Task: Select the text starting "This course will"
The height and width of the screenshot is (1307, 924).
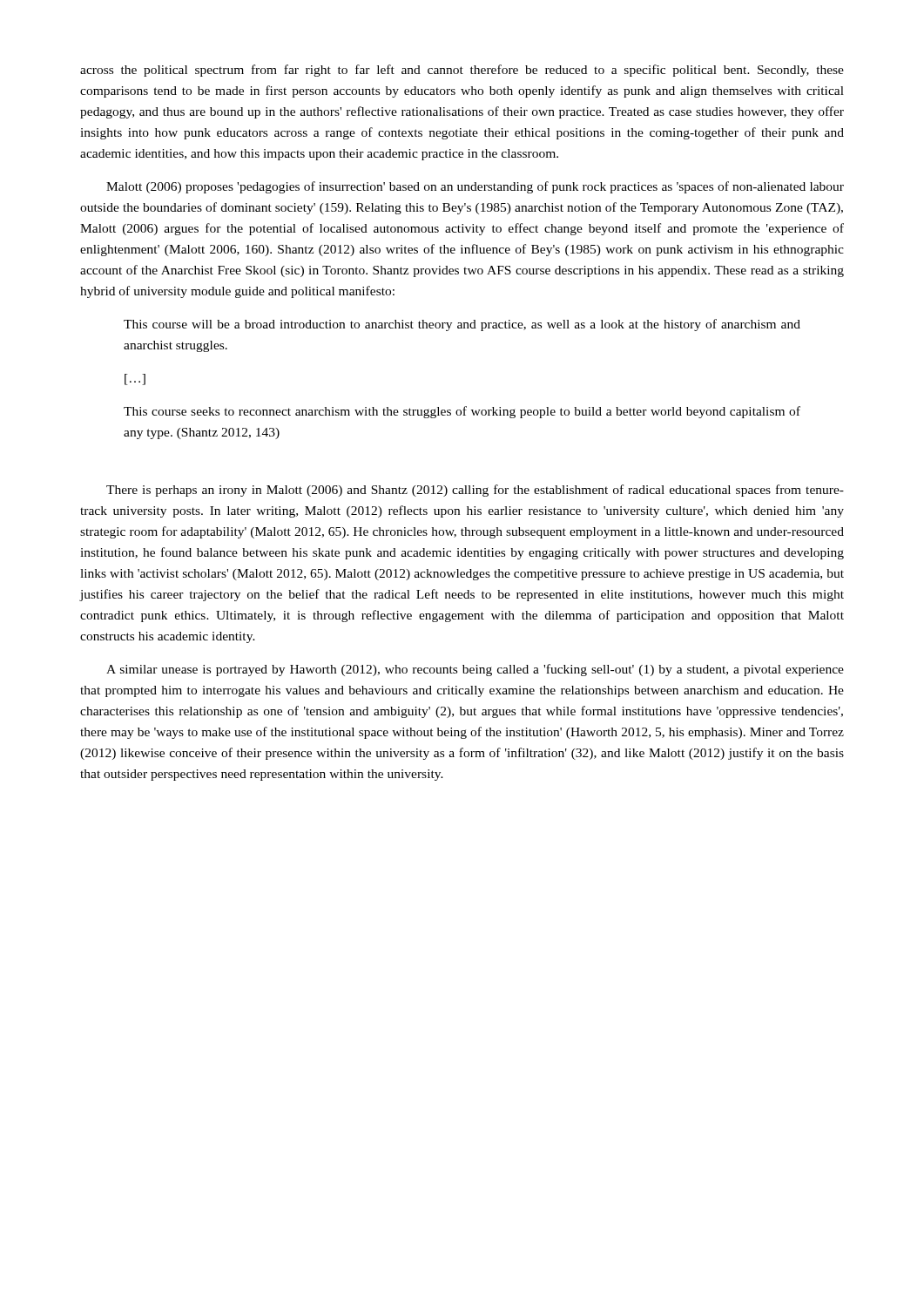Action: pos(462,334)
